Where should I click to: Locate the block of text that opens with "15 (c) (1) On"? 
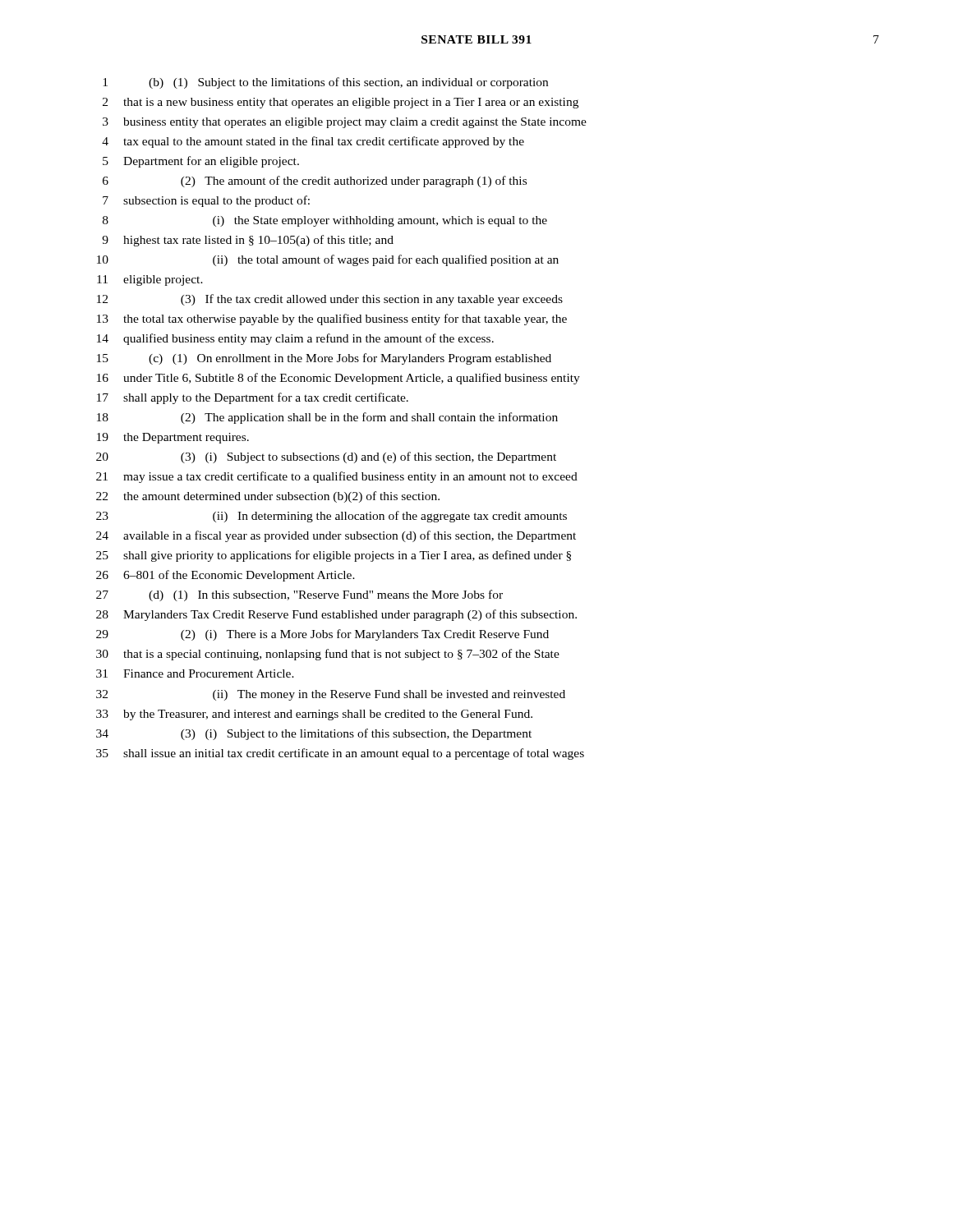(x=476, y=378)
